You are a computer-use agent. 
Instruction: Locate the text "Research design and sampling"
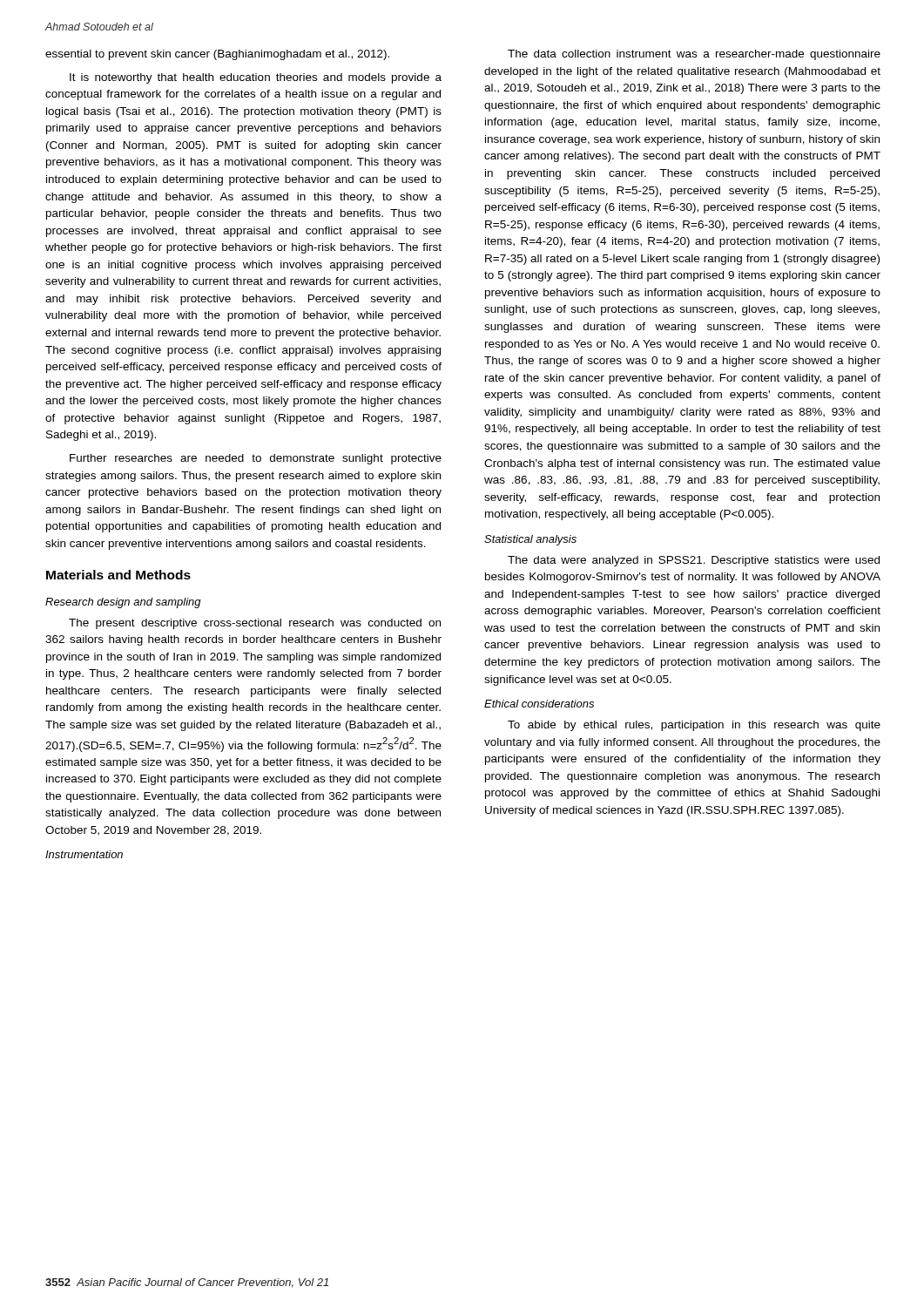click(123, 601)
